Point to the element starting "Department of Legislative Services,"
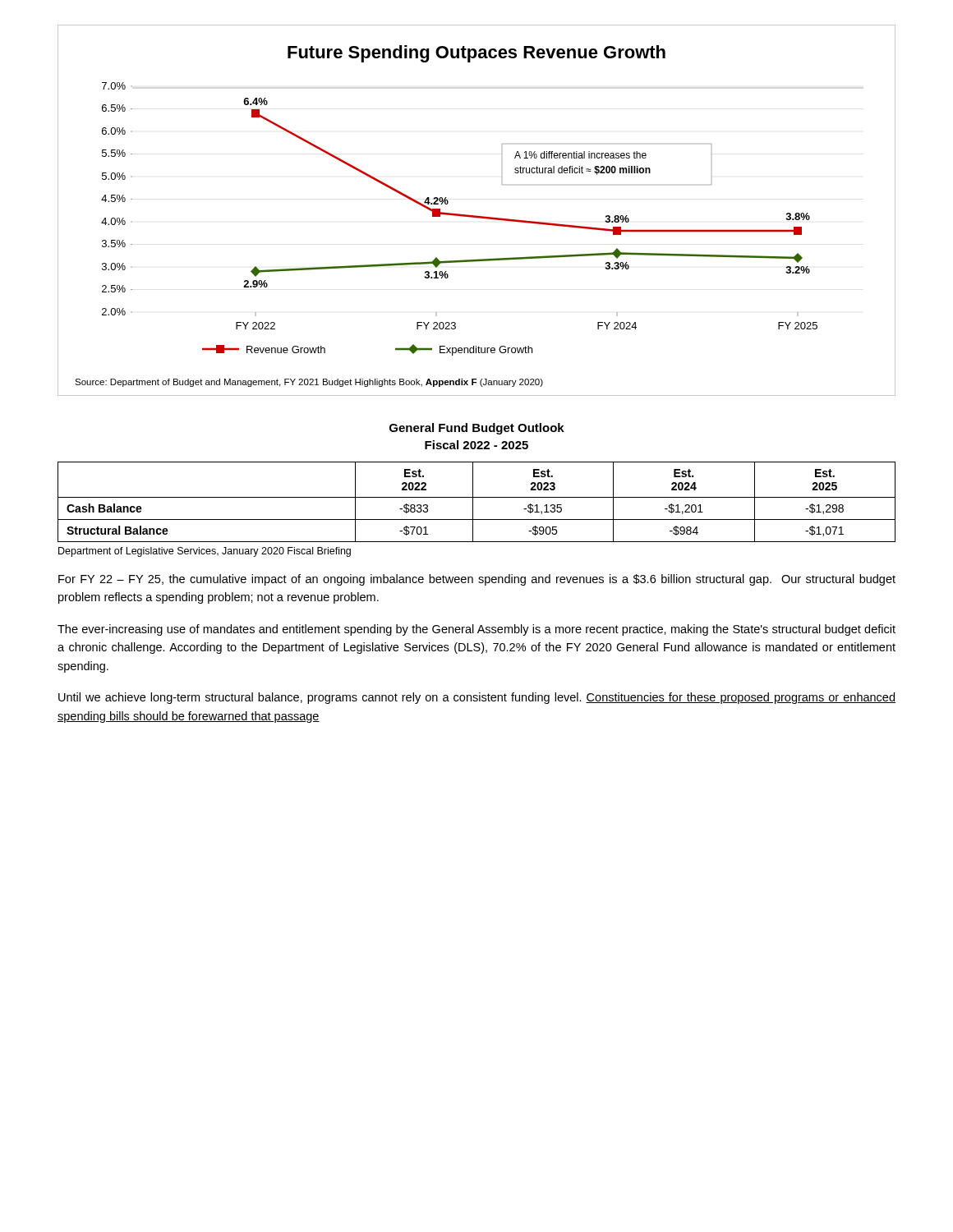953x1232 pixels. pos(204,551)
